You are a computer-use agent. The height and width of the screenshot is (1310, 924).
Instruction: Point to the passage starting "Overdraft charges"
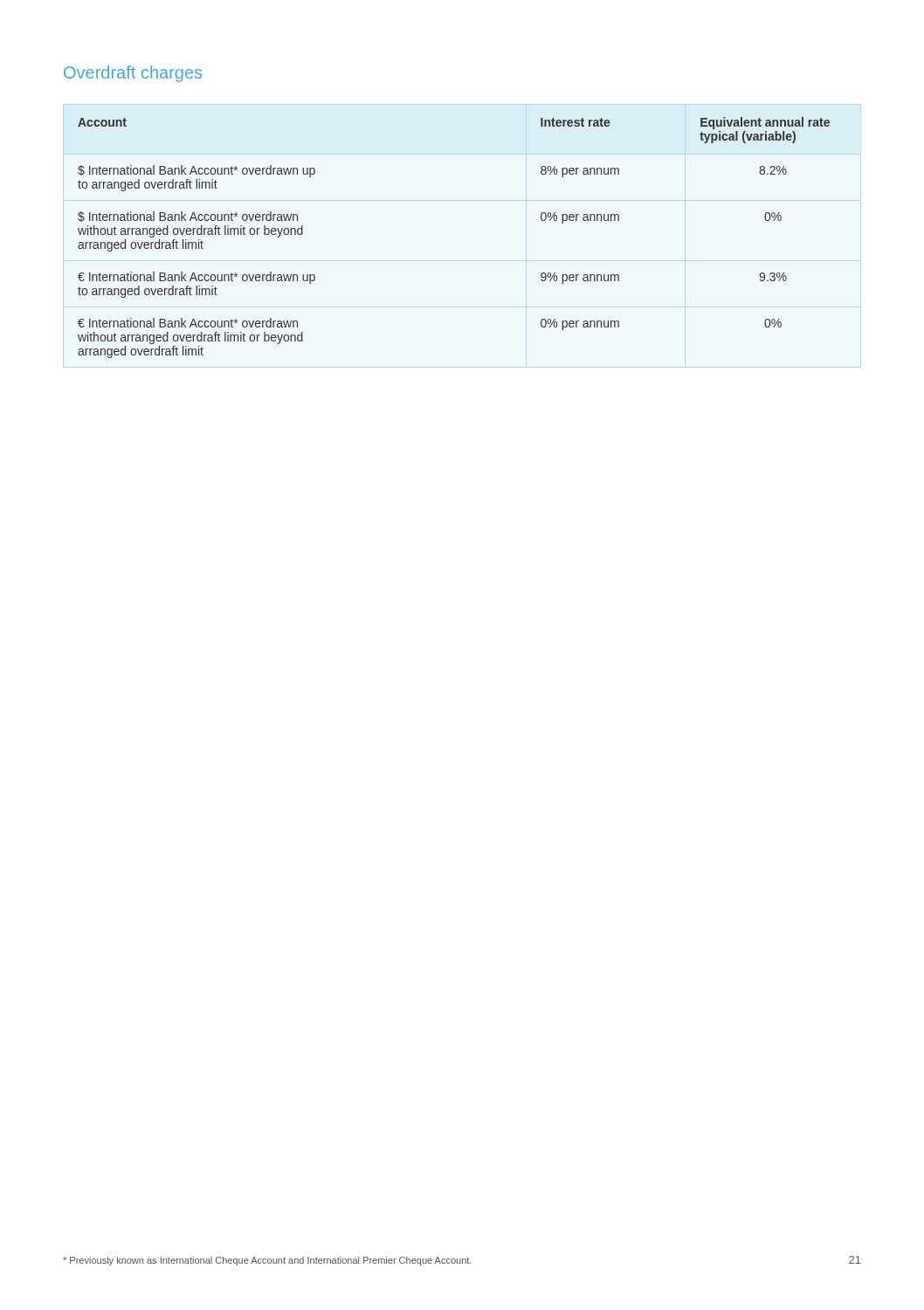(x=133, y=73)
